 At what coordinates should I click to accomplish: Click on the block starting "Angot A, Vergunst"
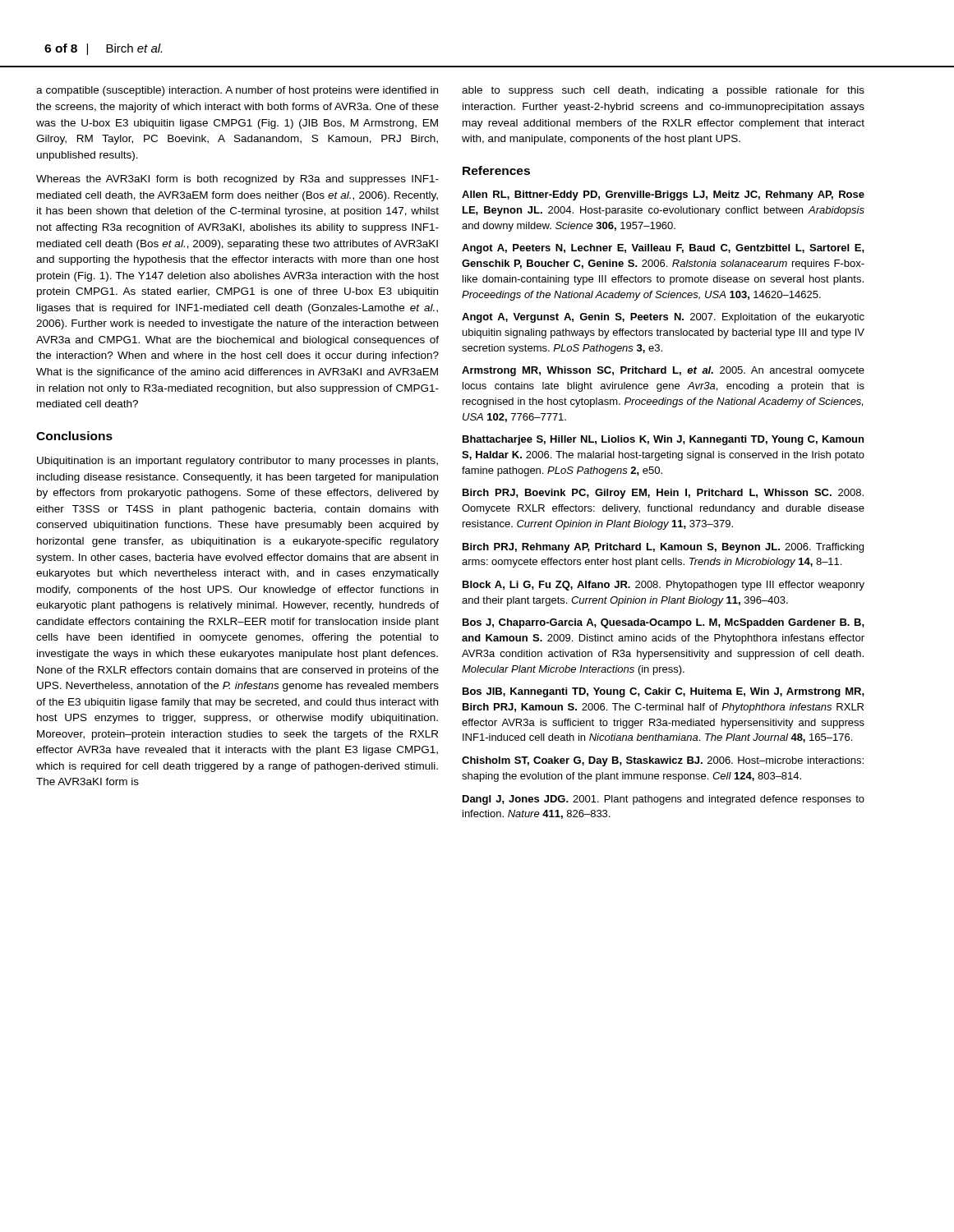pyautogui.click(x=663, y=332)
